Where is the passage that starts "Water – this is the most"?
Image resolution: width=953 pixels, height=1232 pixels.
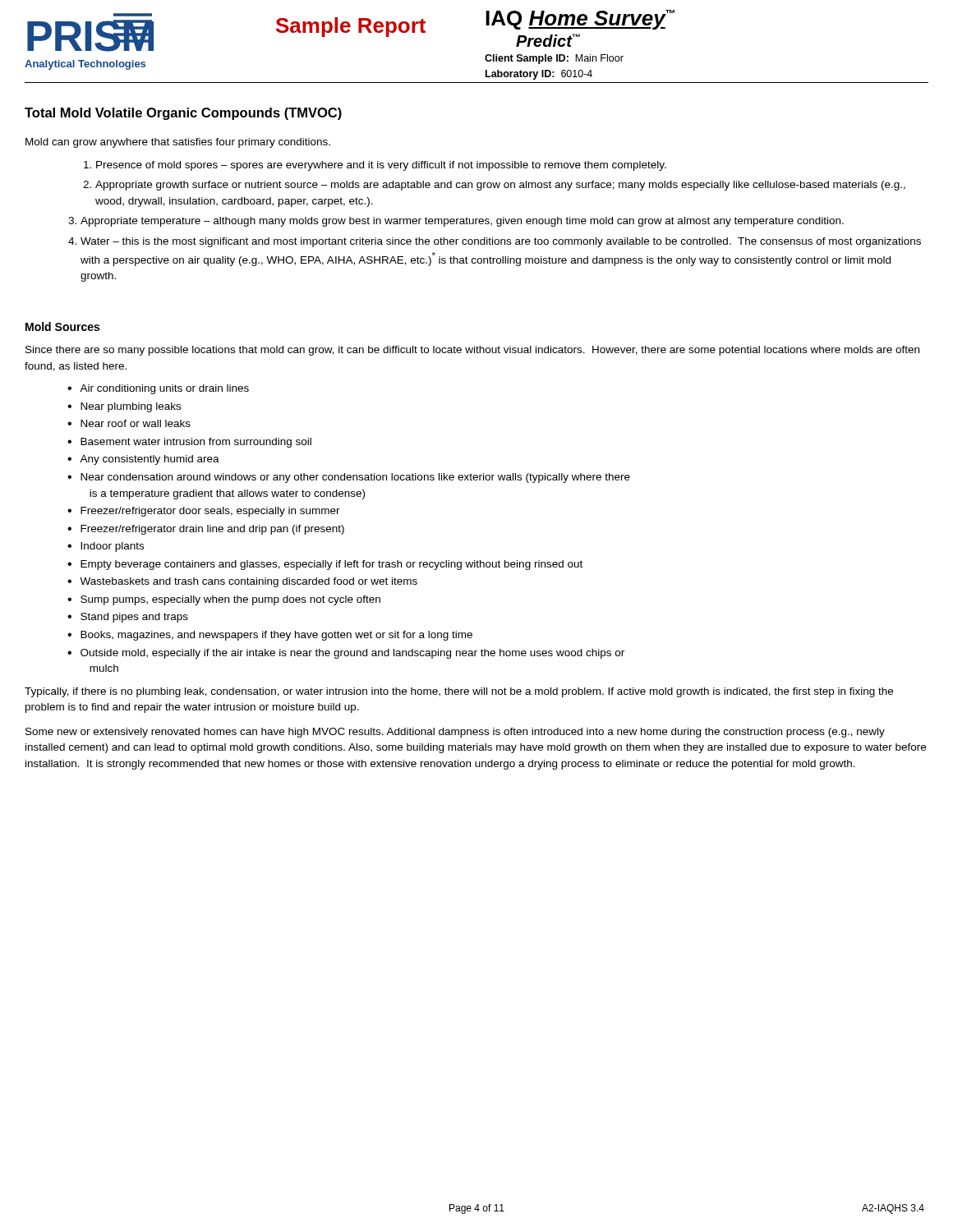(x=497, y=259)
